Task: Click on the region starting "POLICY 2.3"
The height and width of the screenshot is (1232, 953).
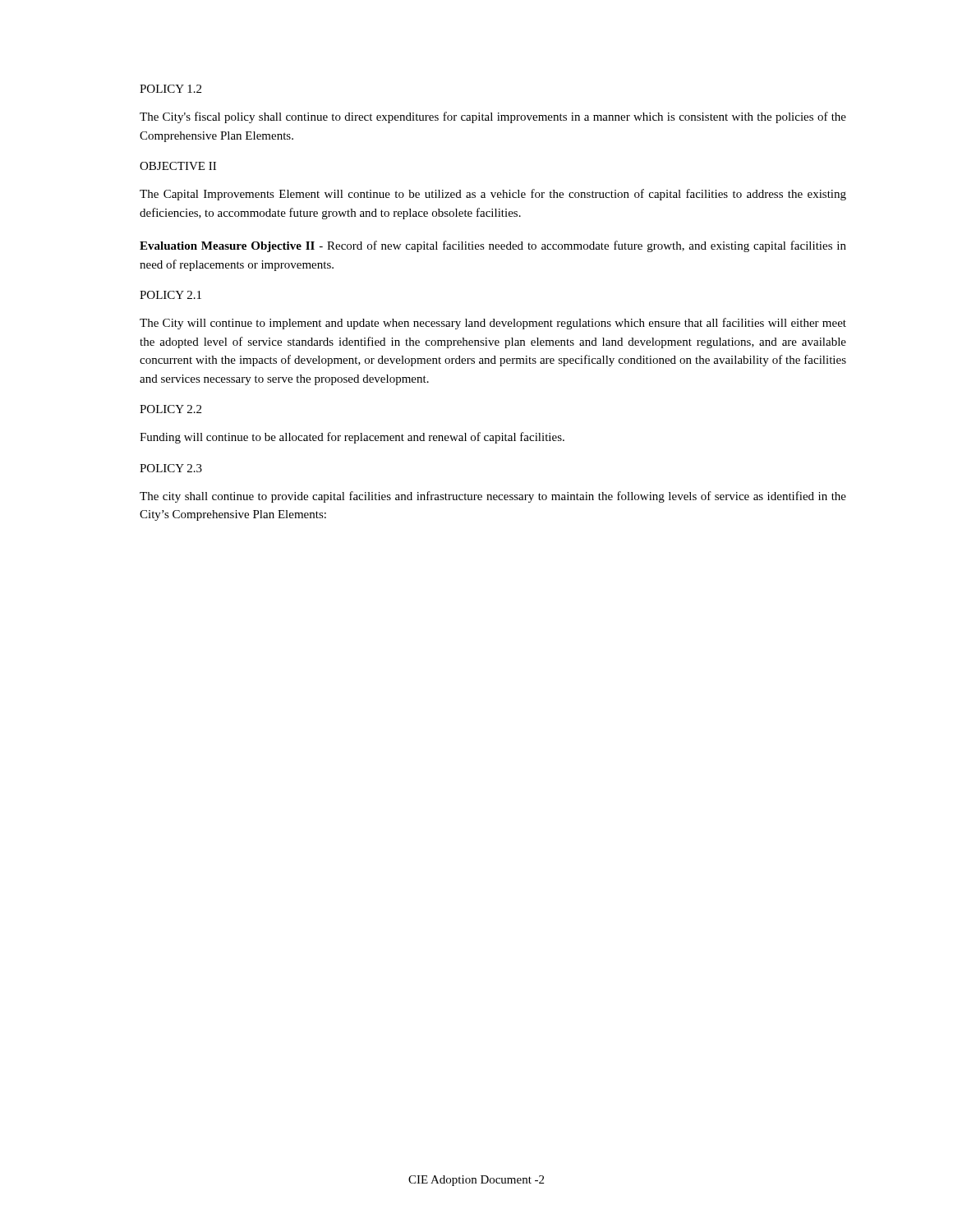Action: (x=171, y=468)
